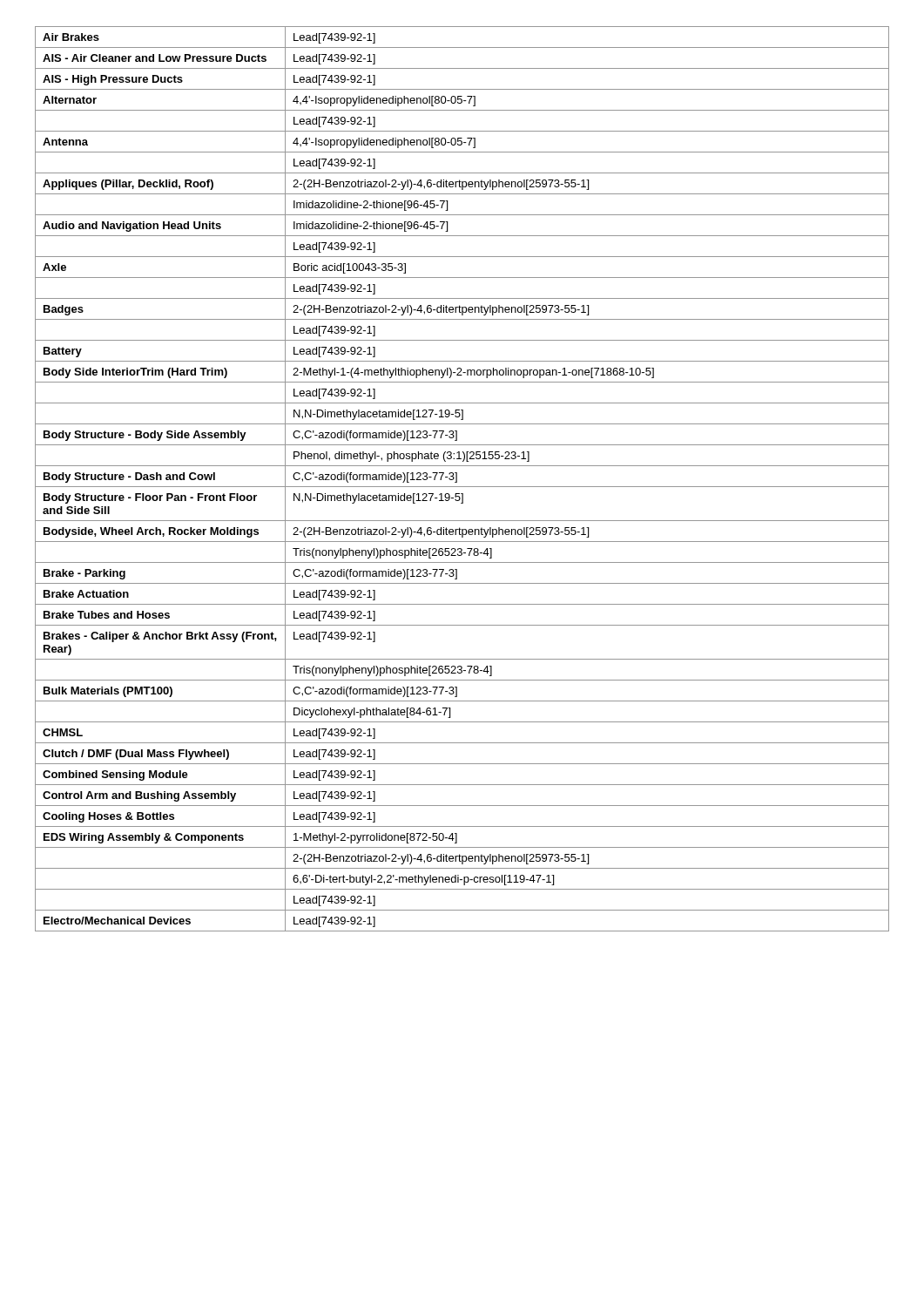Locate the table with the text "Control Arm and"
The width and height of the screenshot is (924, 1307).
coord(462,479)
